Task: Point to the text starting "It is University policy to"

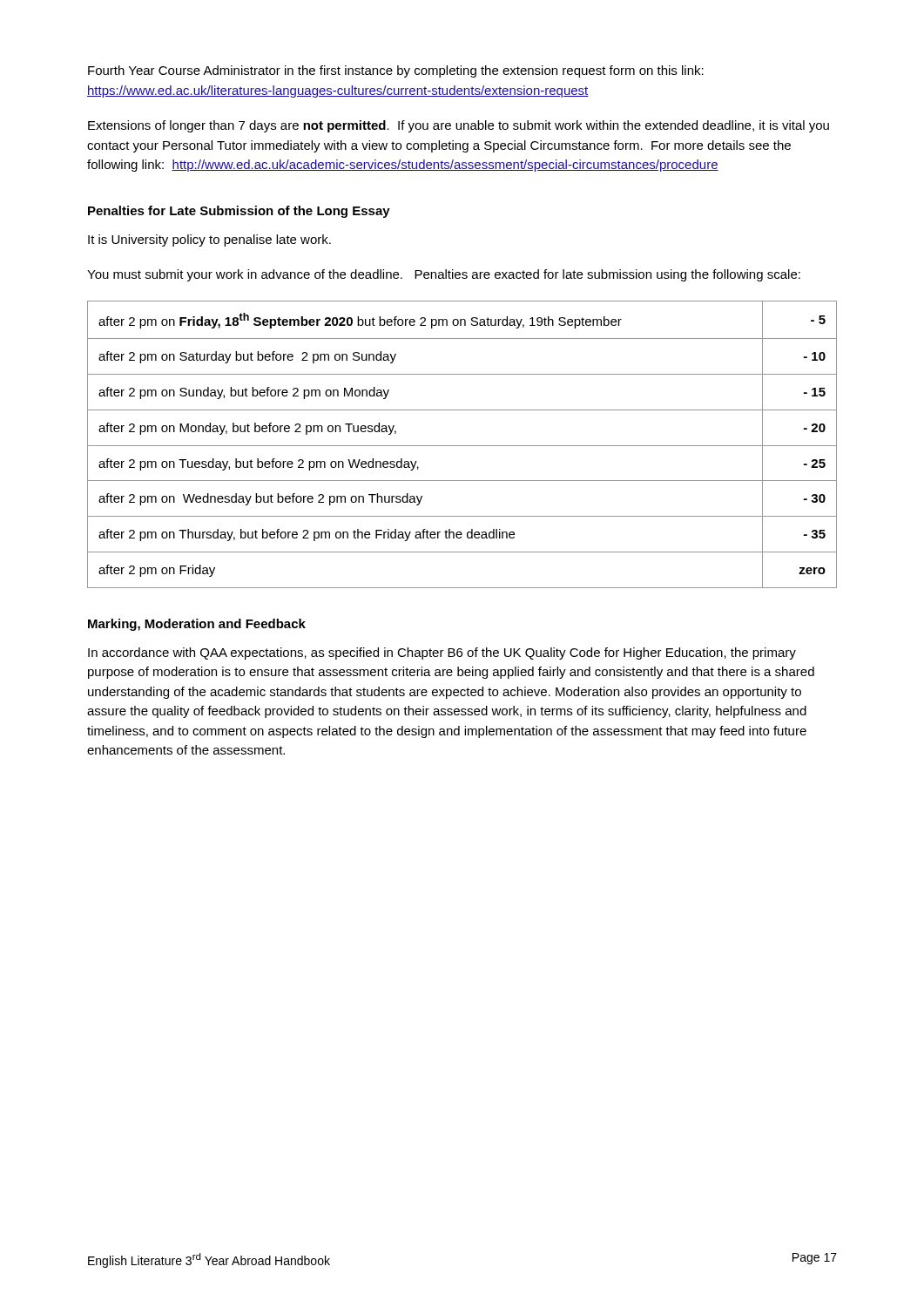Action: click(x=209, y=239)
